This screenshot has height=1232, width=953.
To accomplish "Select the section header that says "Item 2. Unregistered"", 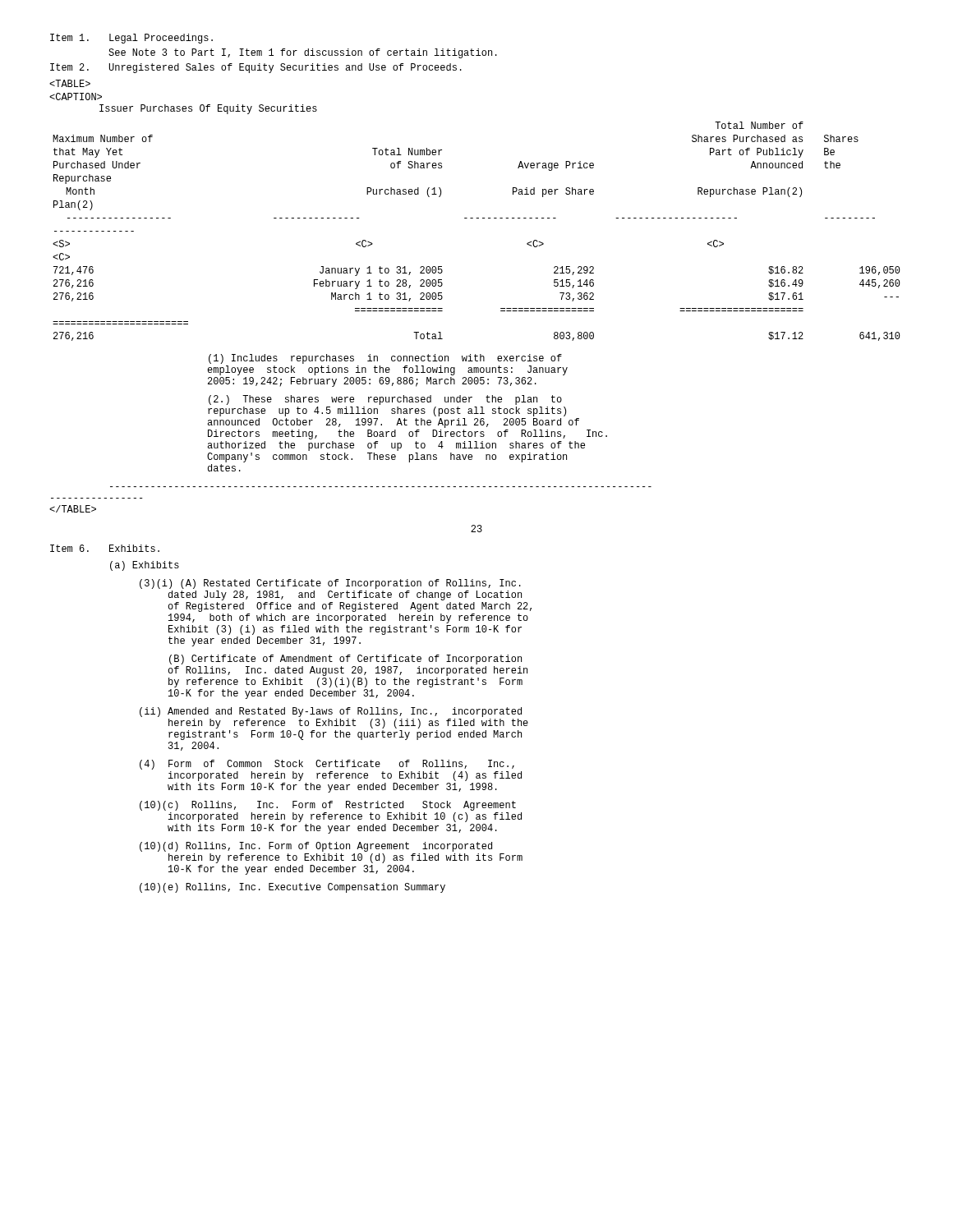I will [x=256, y=68].
